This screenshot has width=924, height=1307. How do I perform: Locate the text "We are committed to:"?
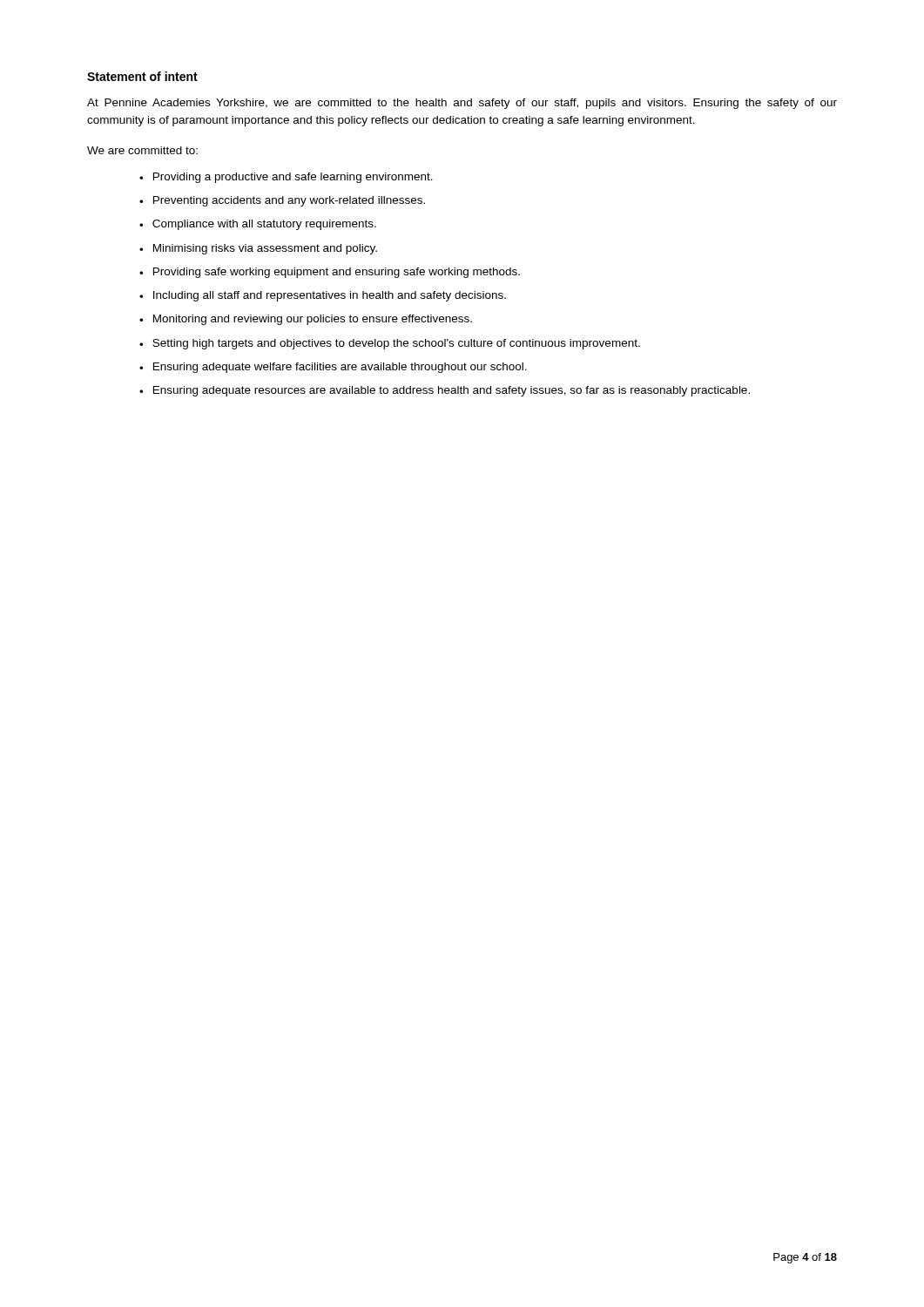(x=143, y=150)
